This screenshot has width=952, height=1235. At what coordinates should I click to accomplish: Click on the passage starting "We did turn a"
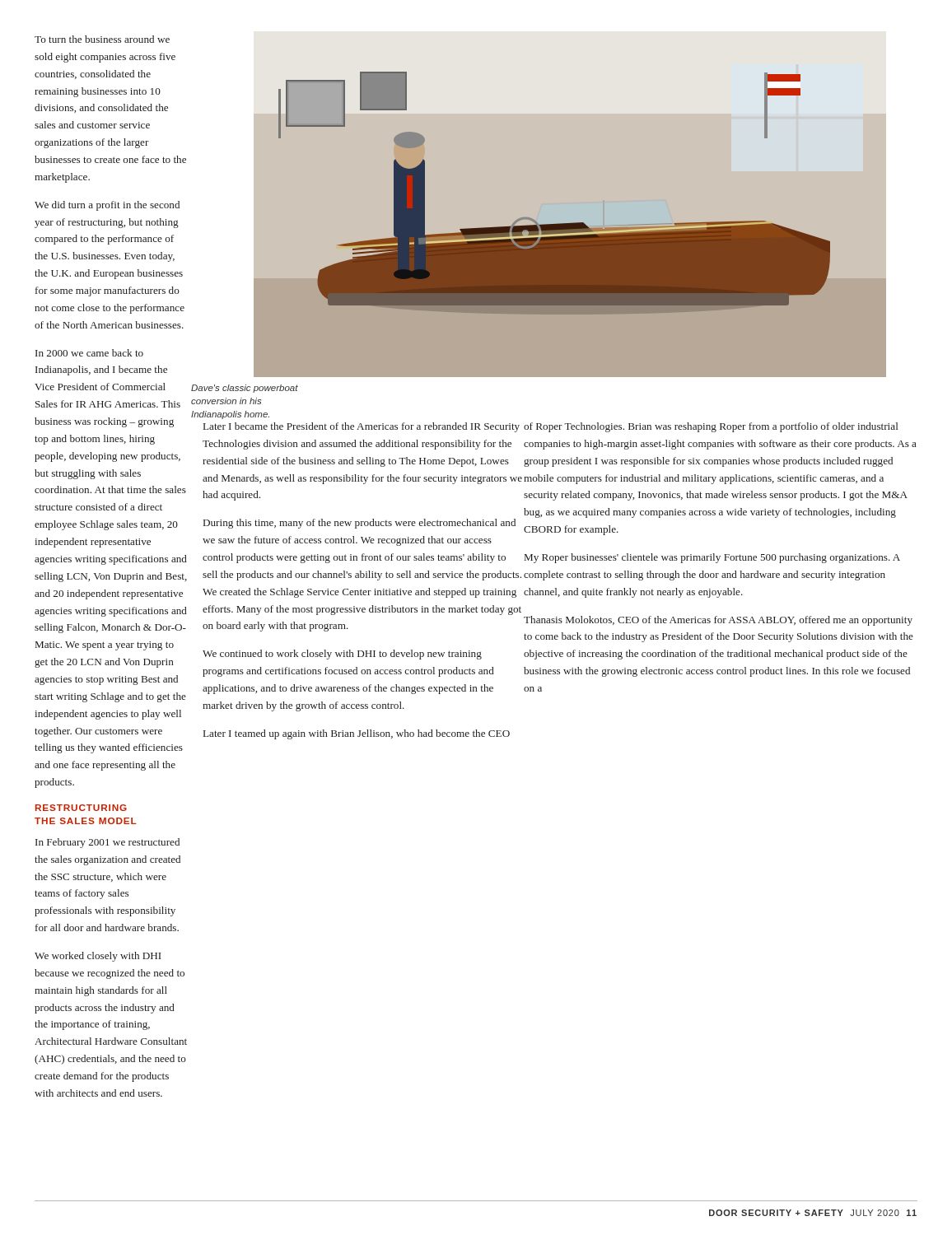(110, 264)
